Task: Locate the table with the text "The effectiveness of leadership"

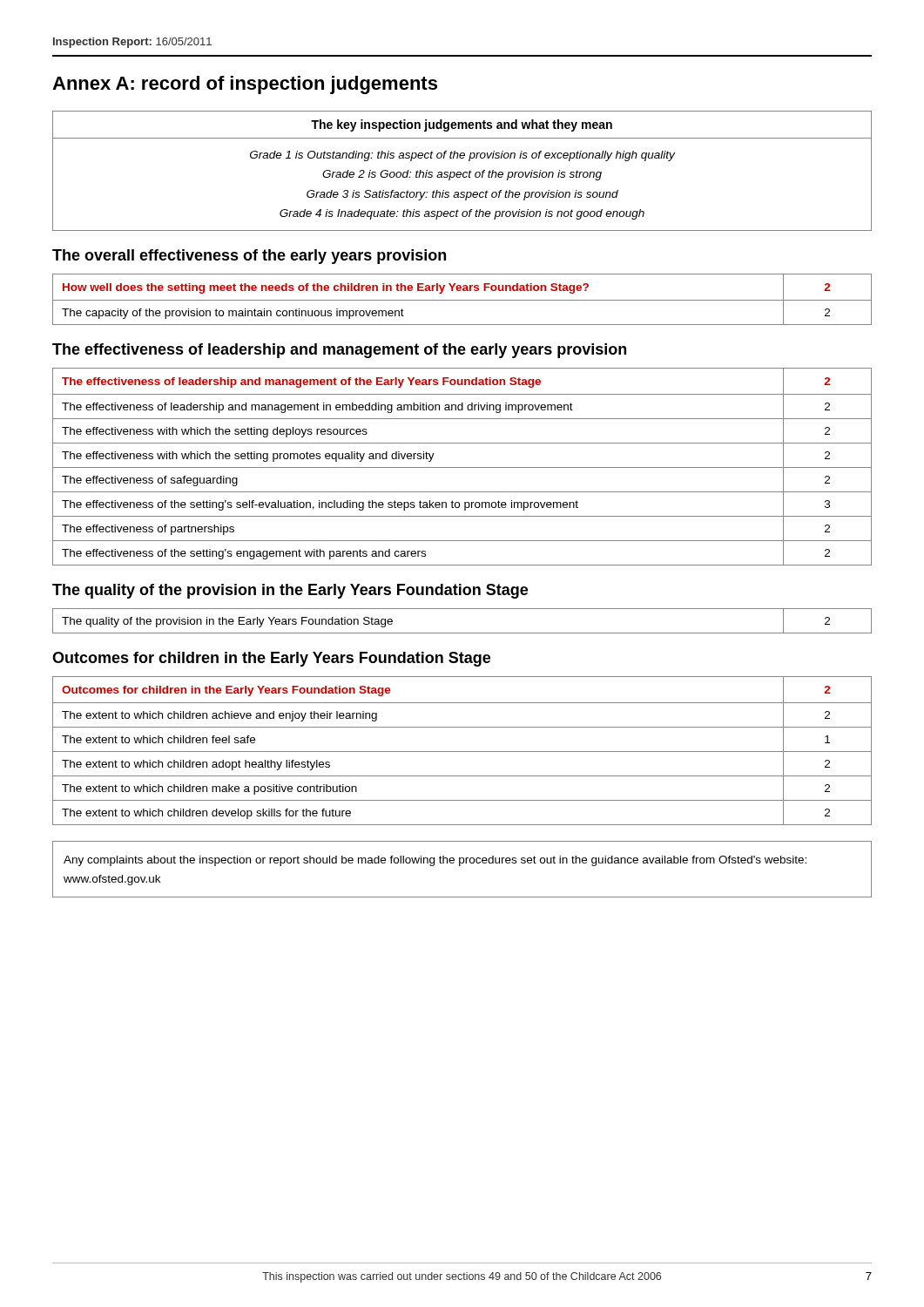Action: (x=462, y=467)
